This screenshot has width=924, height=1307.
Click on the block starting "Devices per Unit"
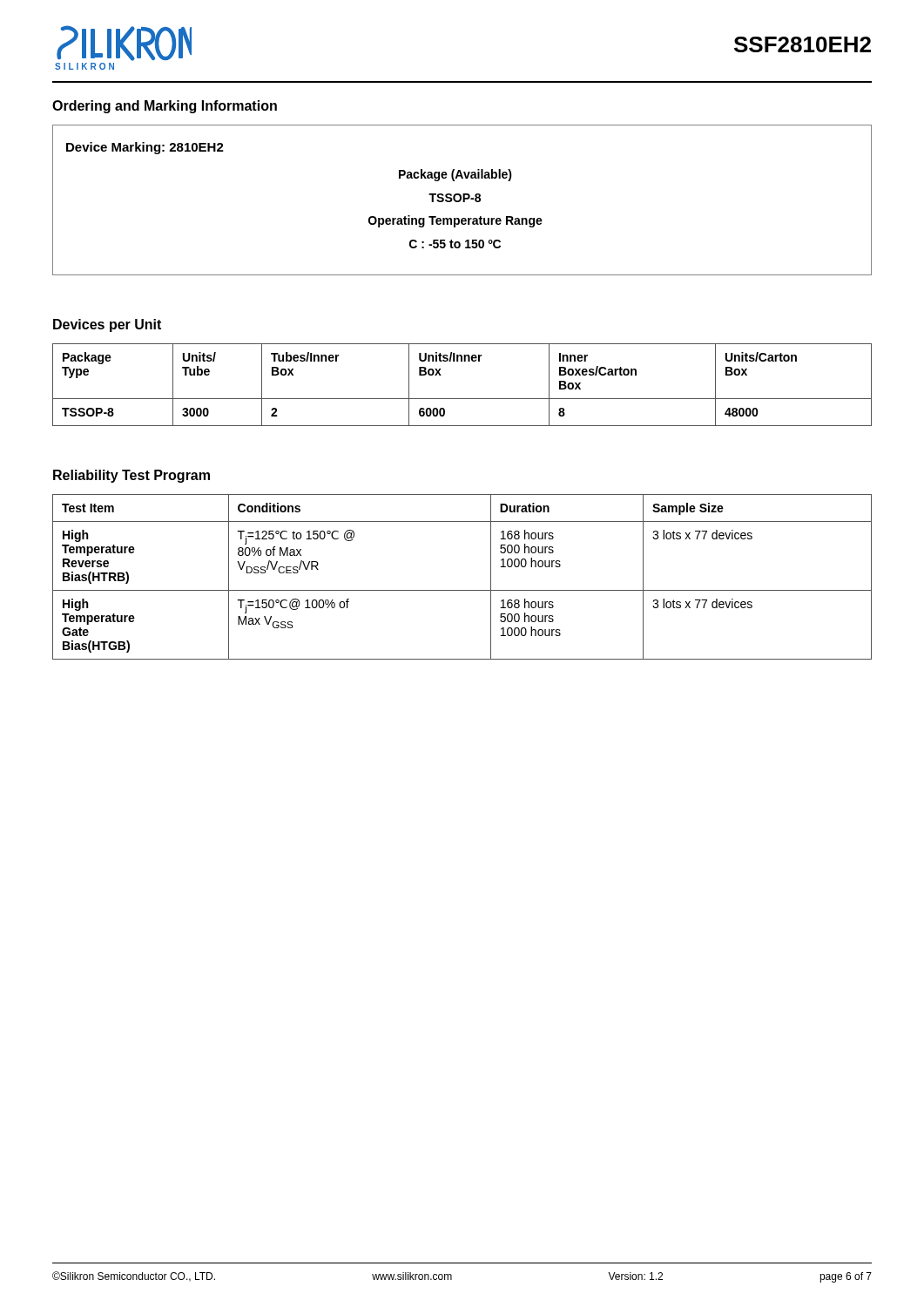[x=107, y=325]
